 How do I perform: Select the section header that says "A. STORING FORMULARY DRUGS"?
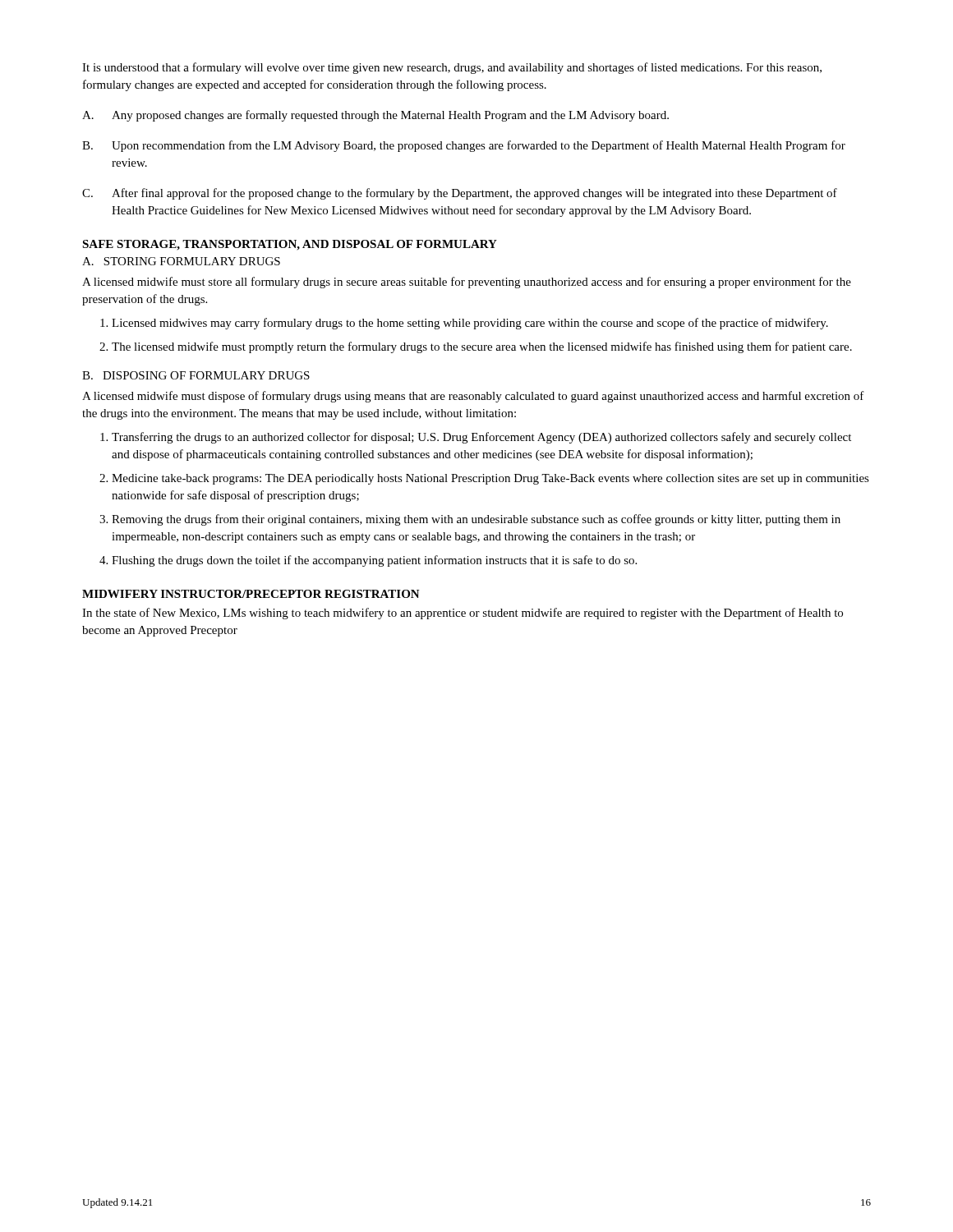(x=181, y=261)
